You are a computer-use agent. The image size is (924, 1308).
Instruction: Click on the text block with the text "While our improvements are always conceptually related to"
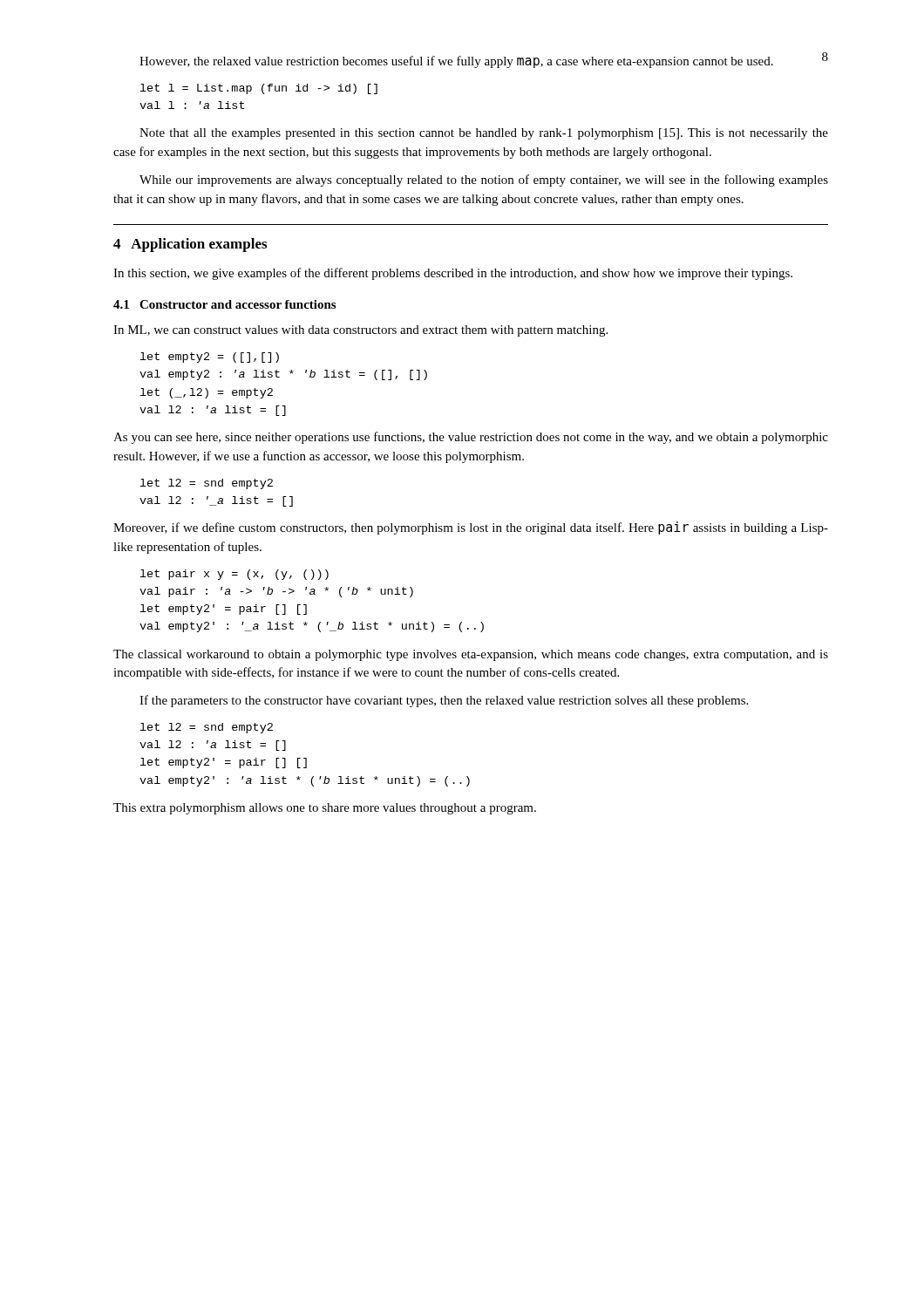[471, 190]
